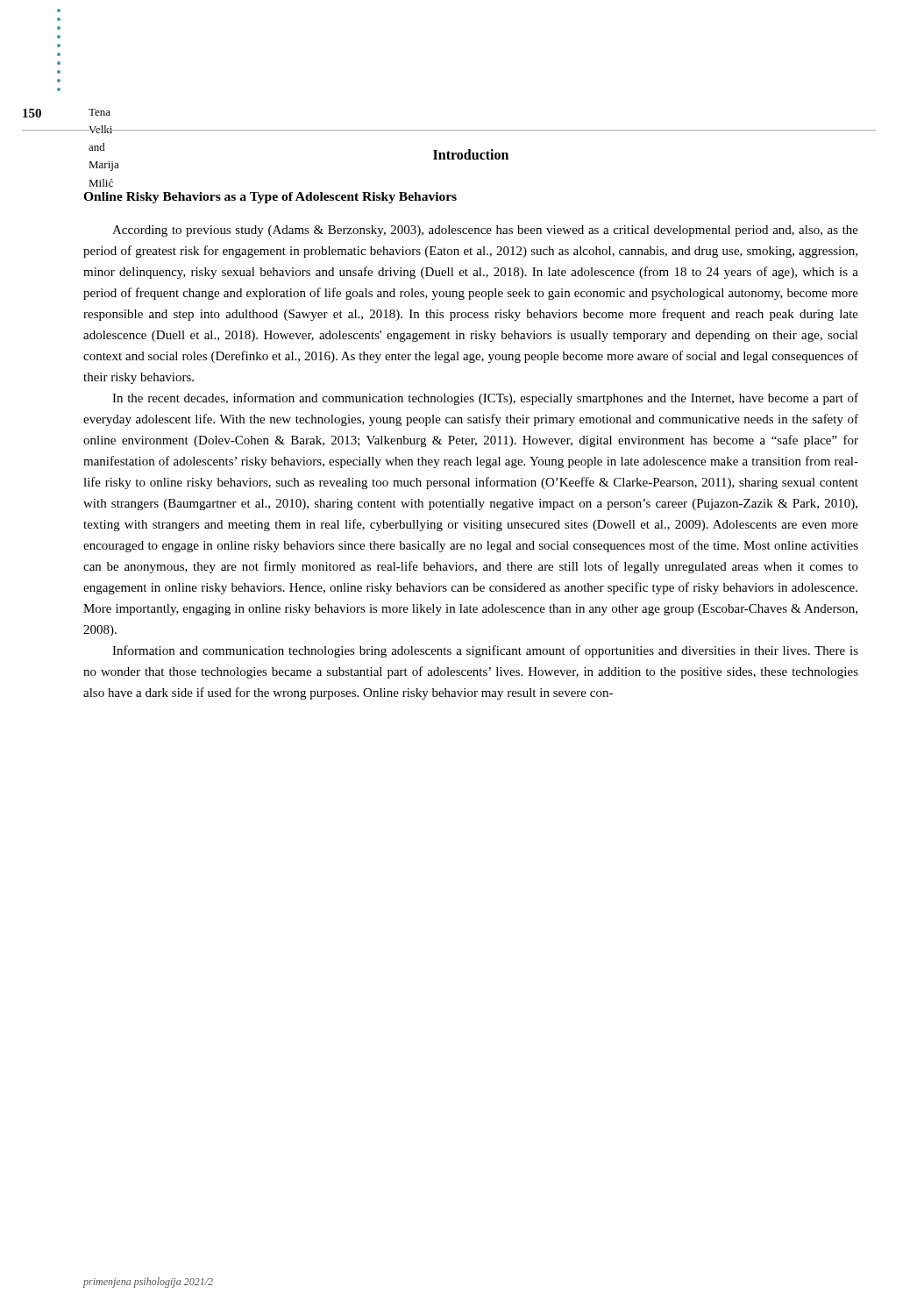Locate the text block containing "According to previous study (Adams & Berzonsky, 2003),"
924x1315 pixels.
[471, 303]
